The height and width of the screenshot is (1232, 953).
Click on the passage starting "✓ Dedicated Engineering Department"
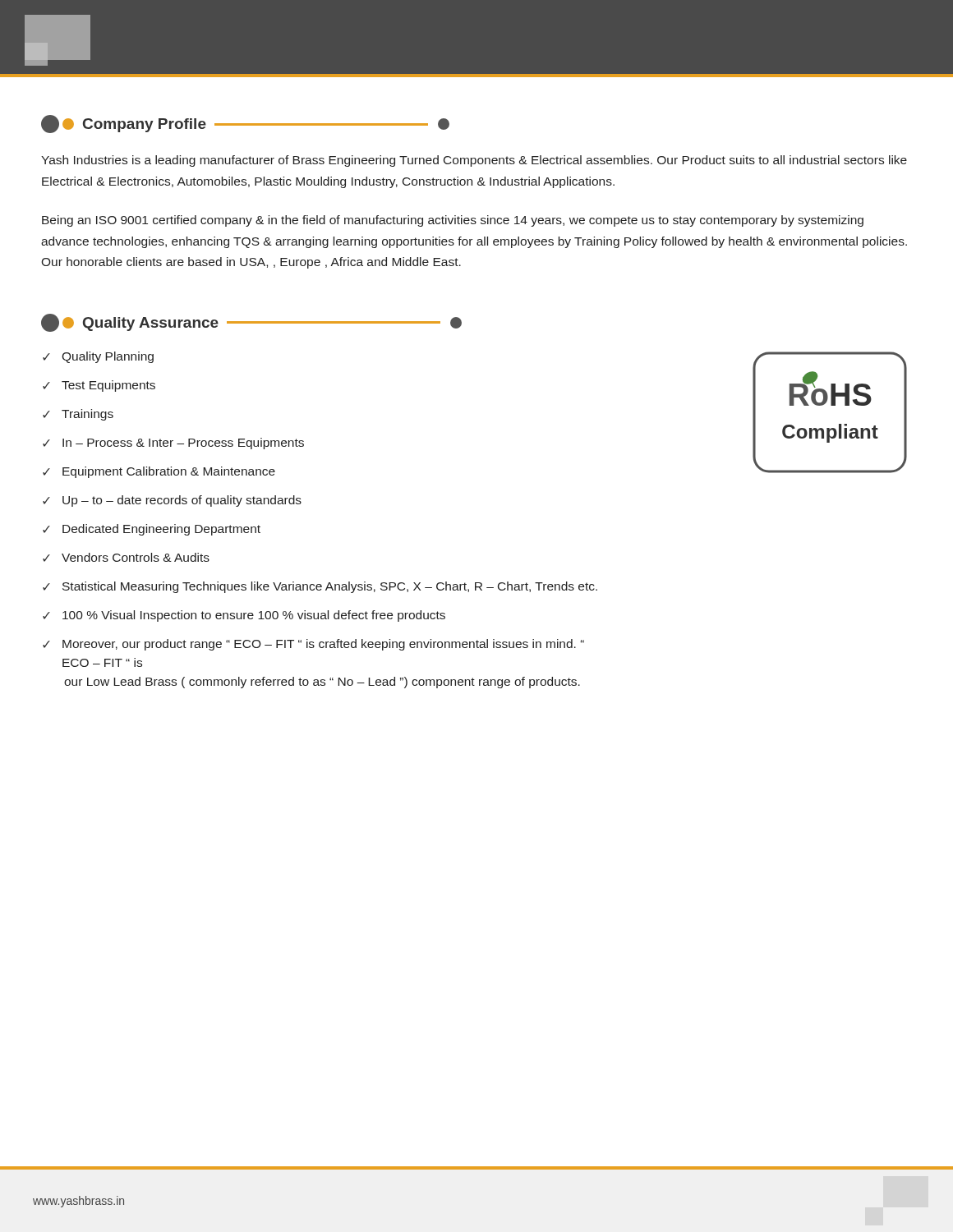click(x=151, y=529)
